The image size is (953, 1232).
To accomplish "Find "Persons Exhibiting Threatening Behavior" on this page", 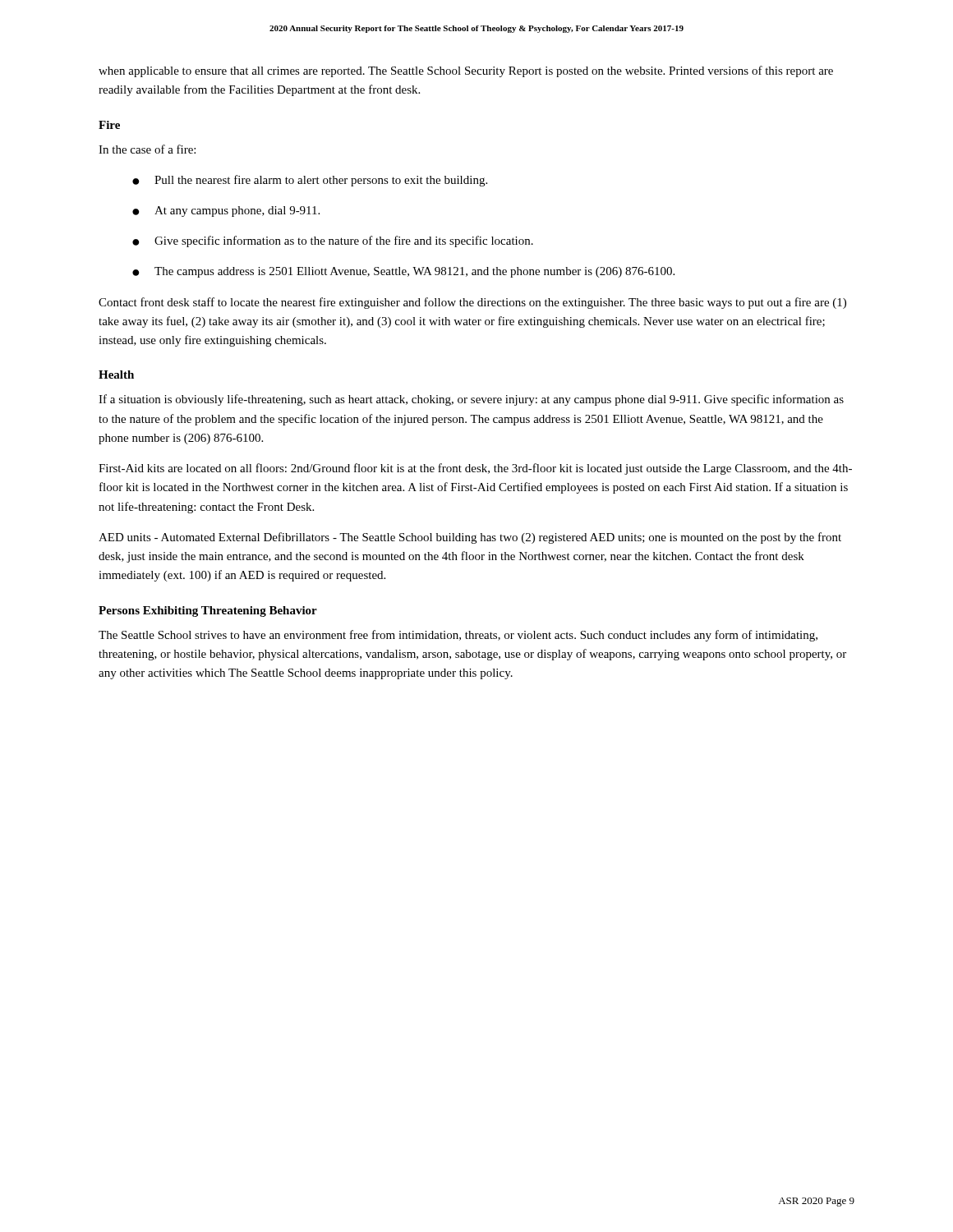I will click(208, 610).
